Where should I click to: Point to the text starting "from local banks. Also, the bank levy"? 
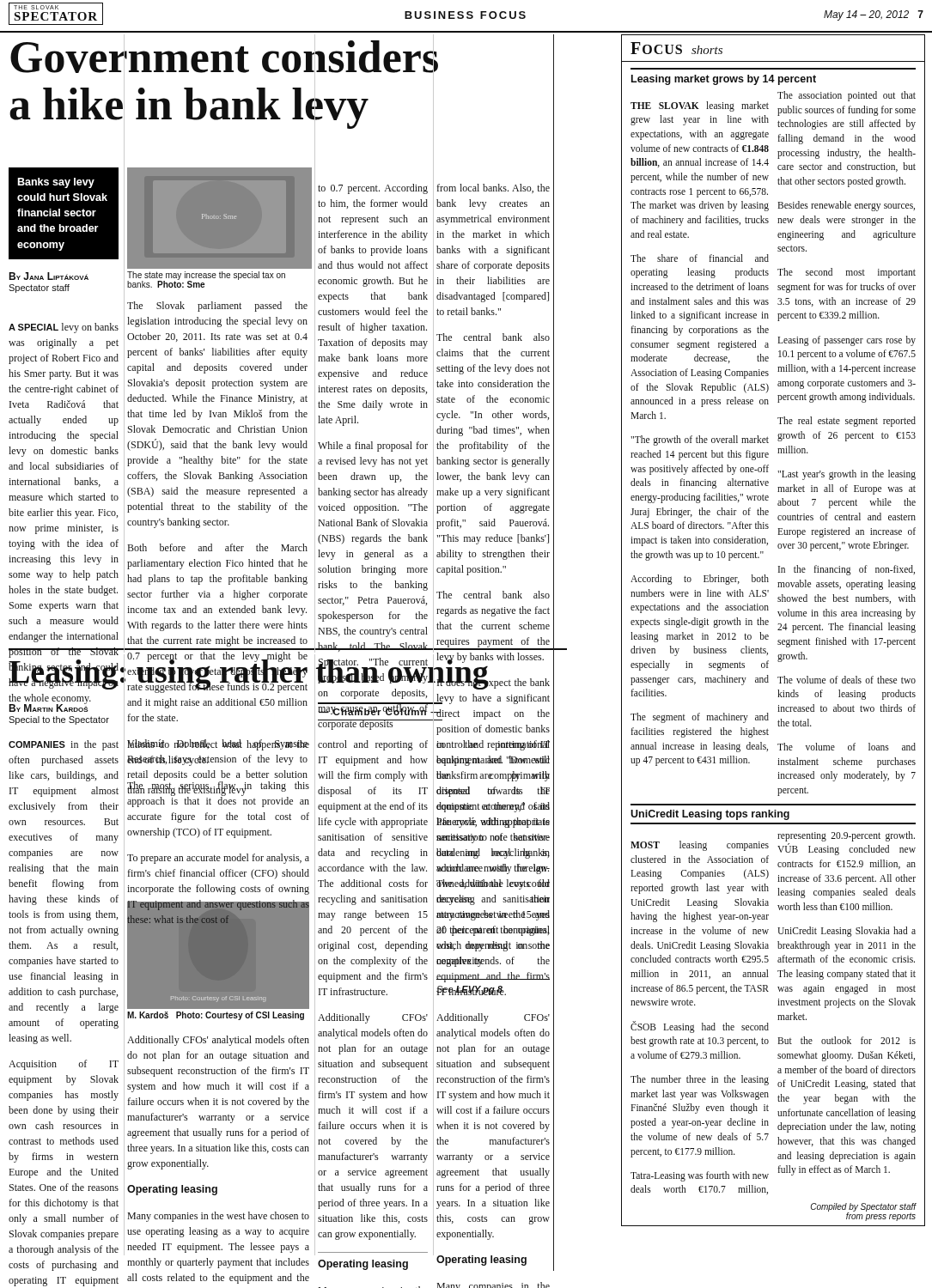pos(493,588)
